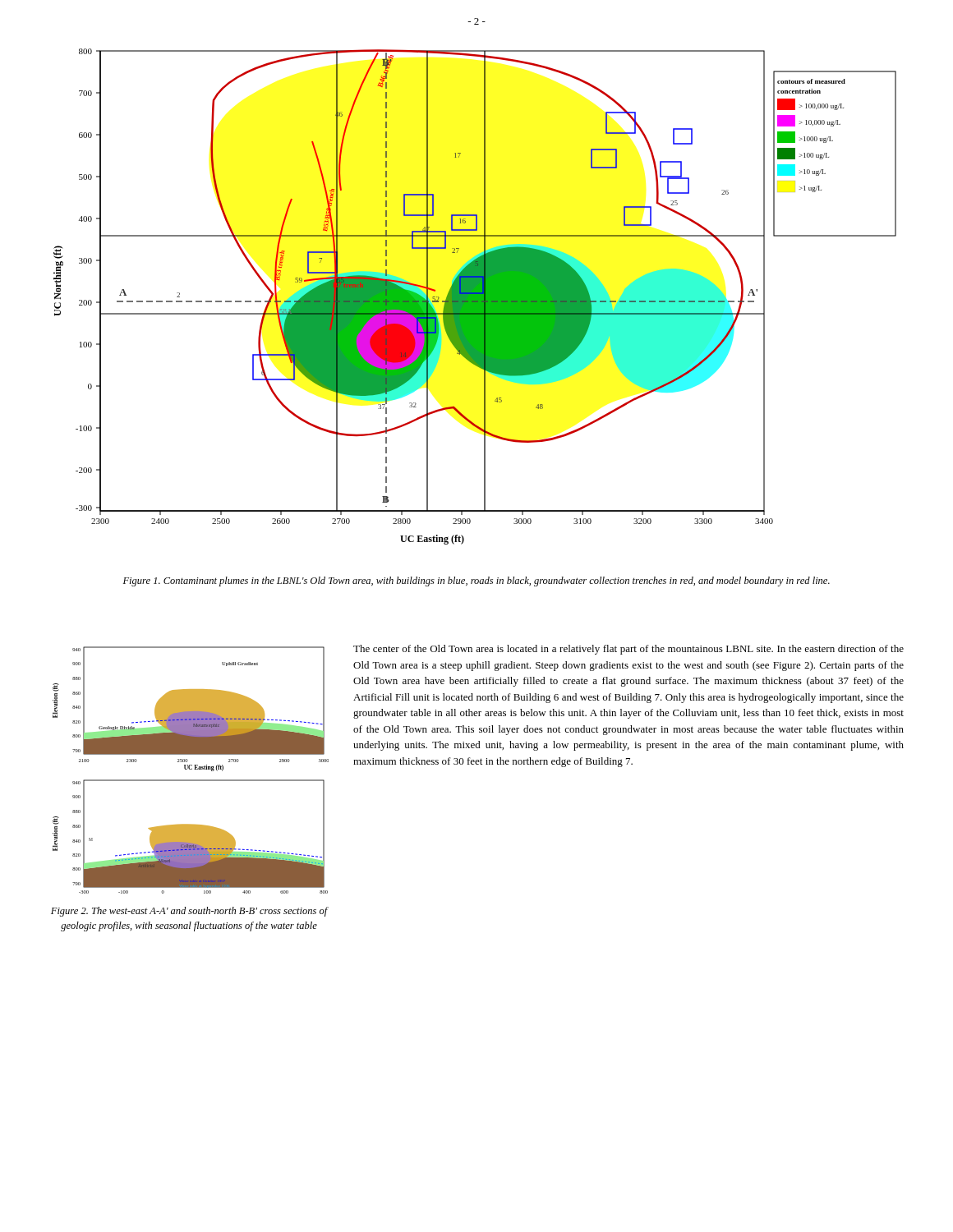953x1232 pixels.
Task: Click on the caption containing "Figure 2. The west-east A-A' and south-north B-B'"
Action: point(189,918)
